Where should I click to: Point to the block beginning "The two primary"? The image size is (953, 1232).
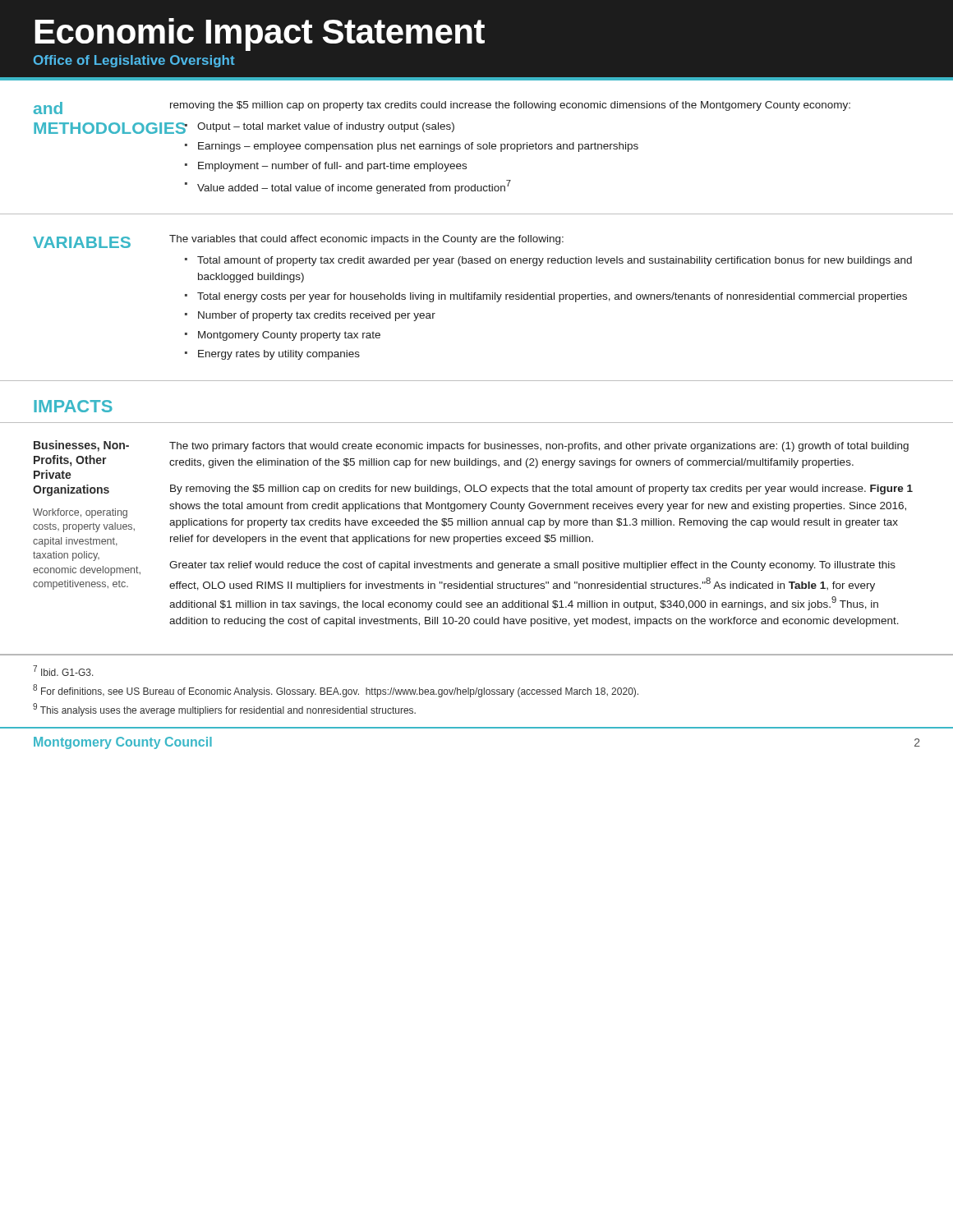pyautogui.click(x=539, y=454)
